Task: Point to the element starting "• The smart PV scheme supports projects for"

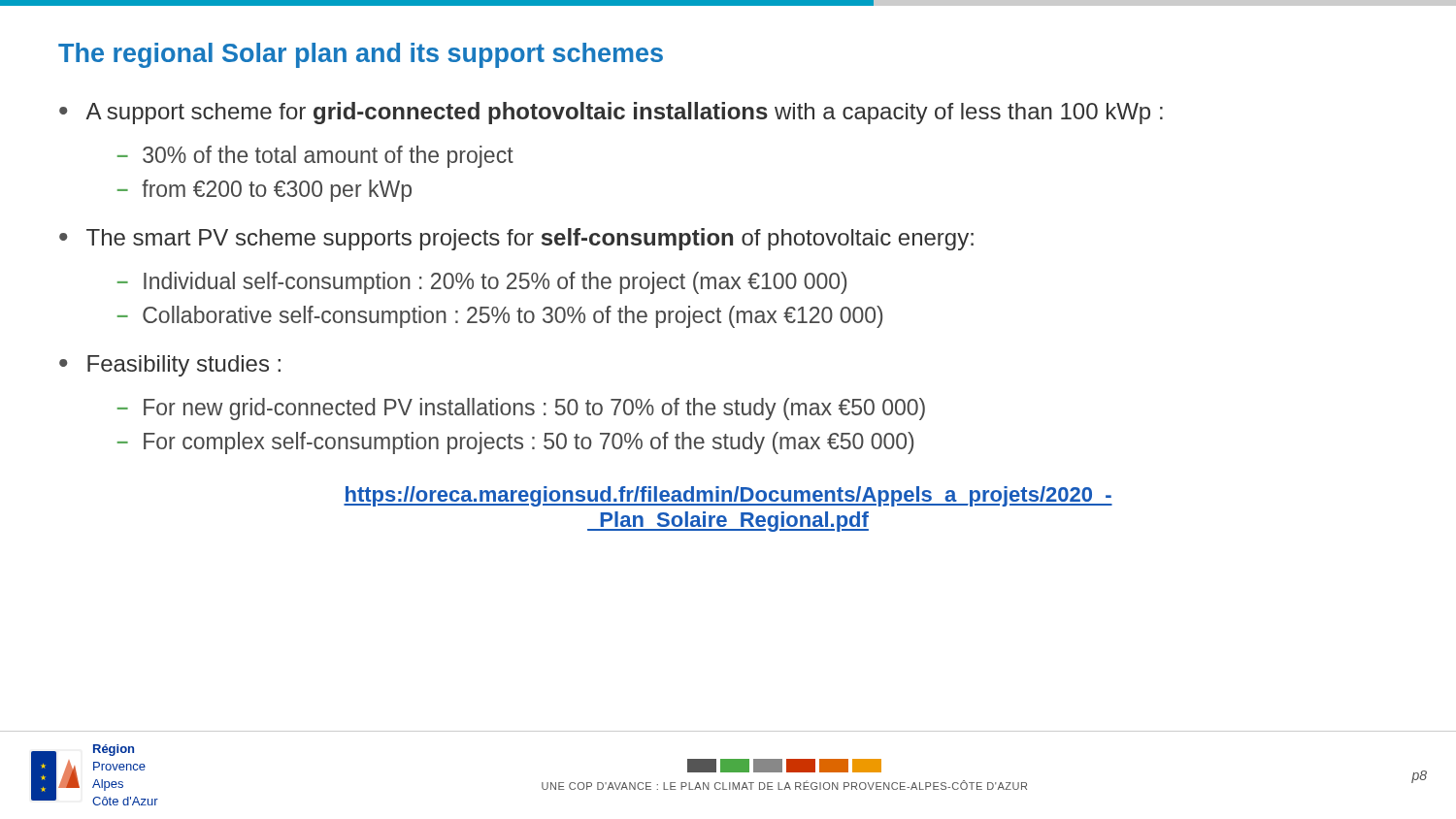Action: pos(517,239)
